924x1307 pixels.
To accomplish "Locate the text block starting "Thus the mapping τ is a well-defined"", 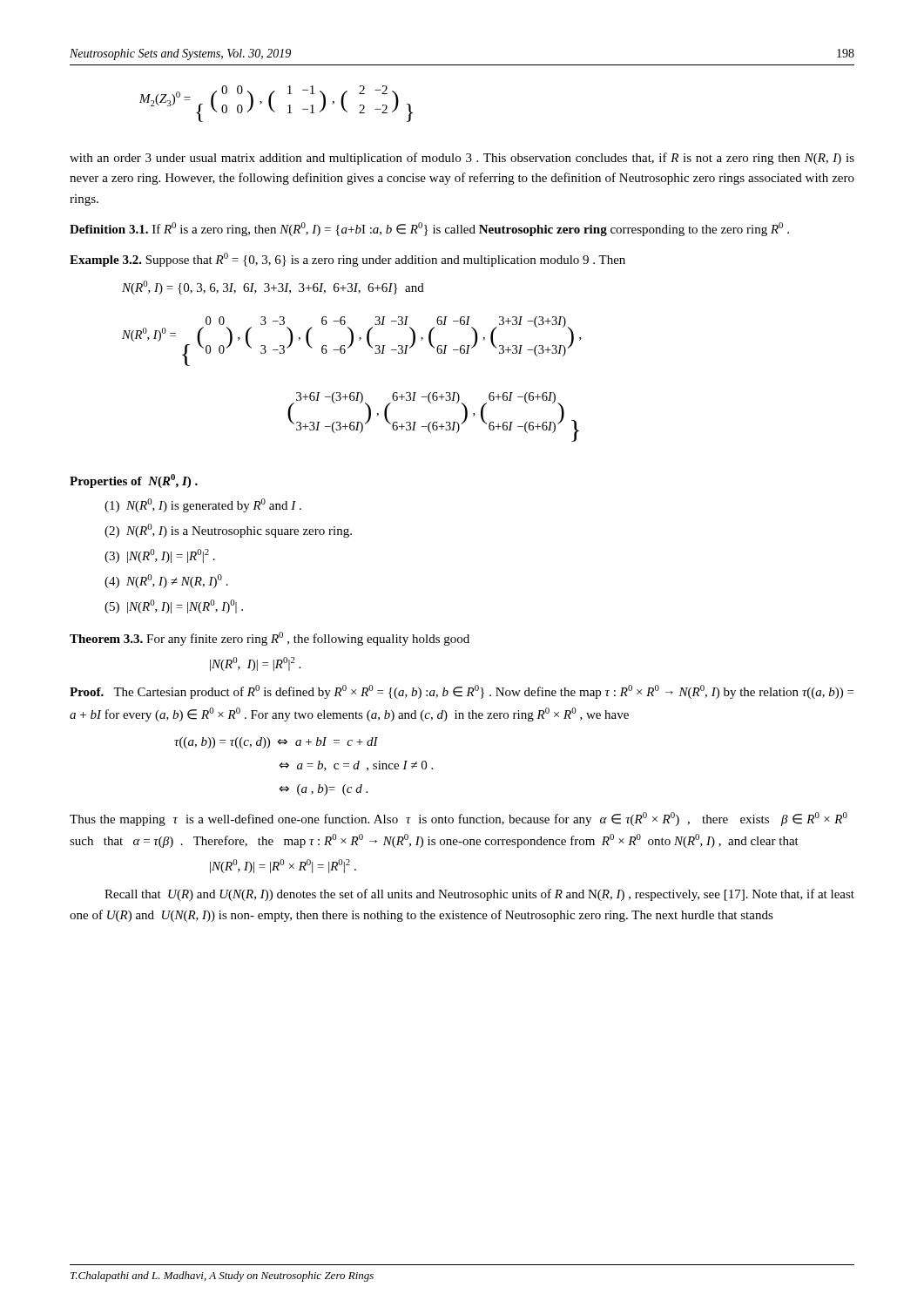I will tap(462, 829).
